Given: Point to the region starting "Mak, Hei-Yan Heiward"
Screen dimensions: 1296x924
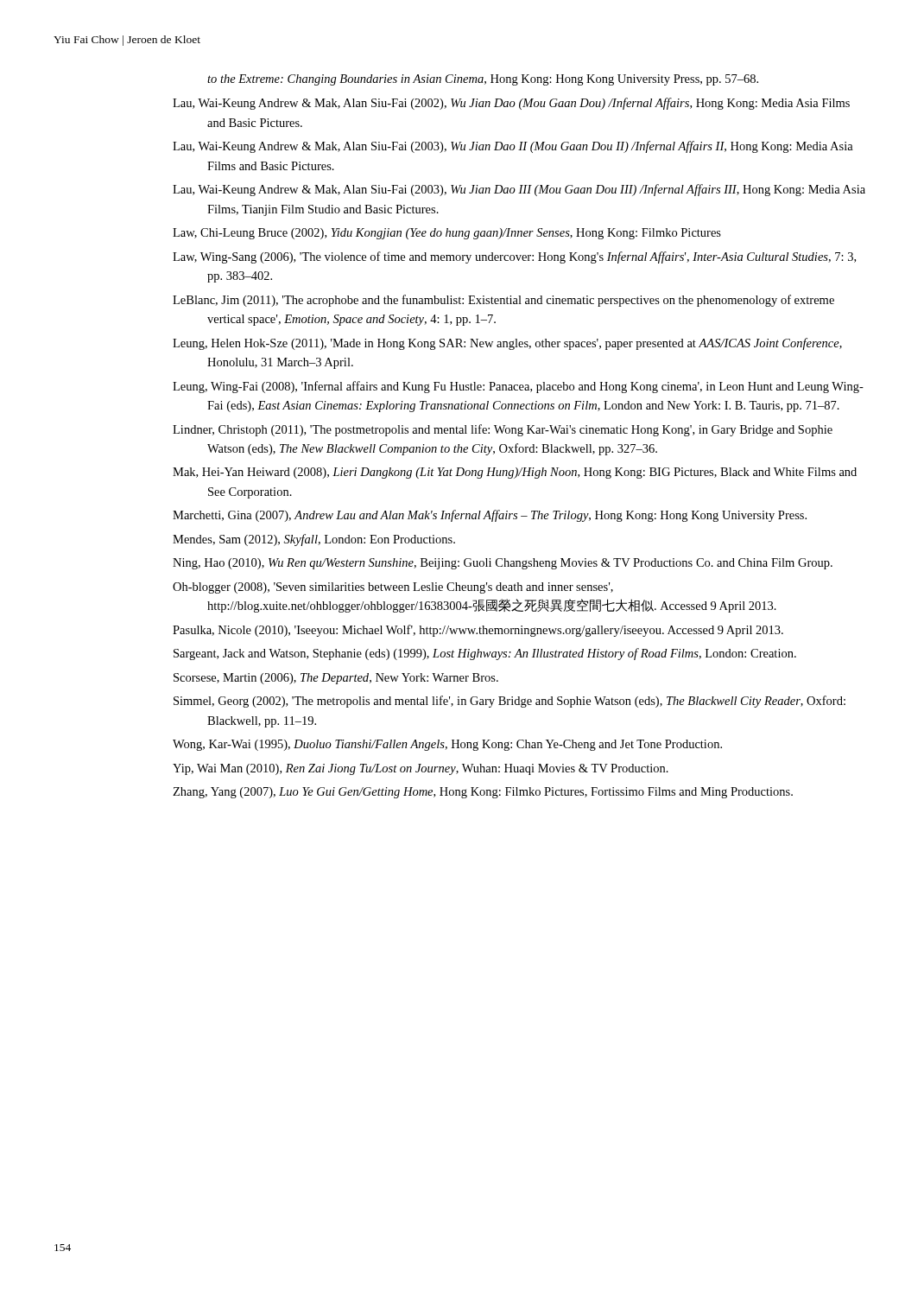Looking at the screenshot, I should pos(515,482).
